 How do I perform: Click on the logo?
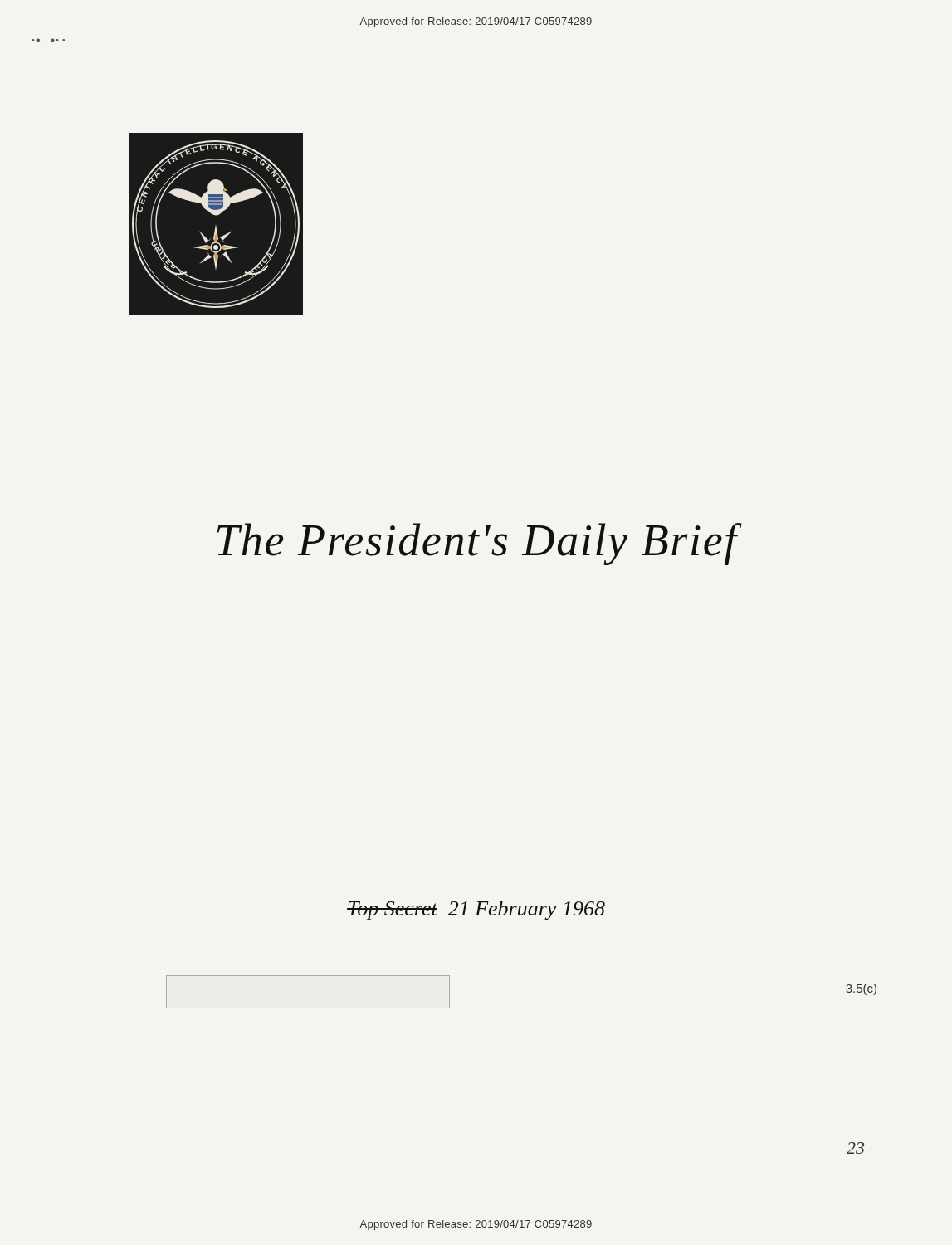click(x=216, y=224)
